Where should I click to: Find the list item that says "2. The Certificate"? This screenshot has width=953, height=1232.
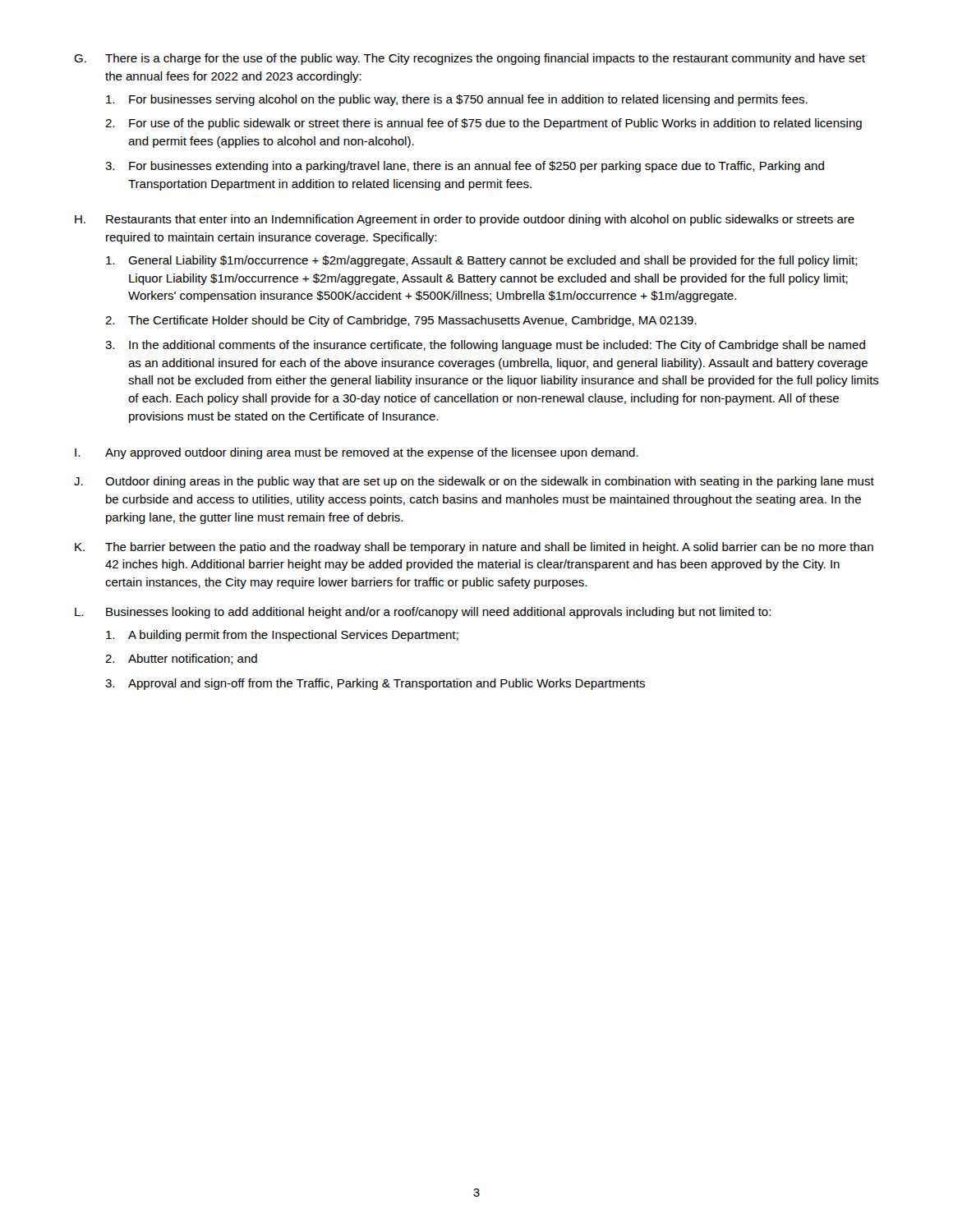pos(492,320)
